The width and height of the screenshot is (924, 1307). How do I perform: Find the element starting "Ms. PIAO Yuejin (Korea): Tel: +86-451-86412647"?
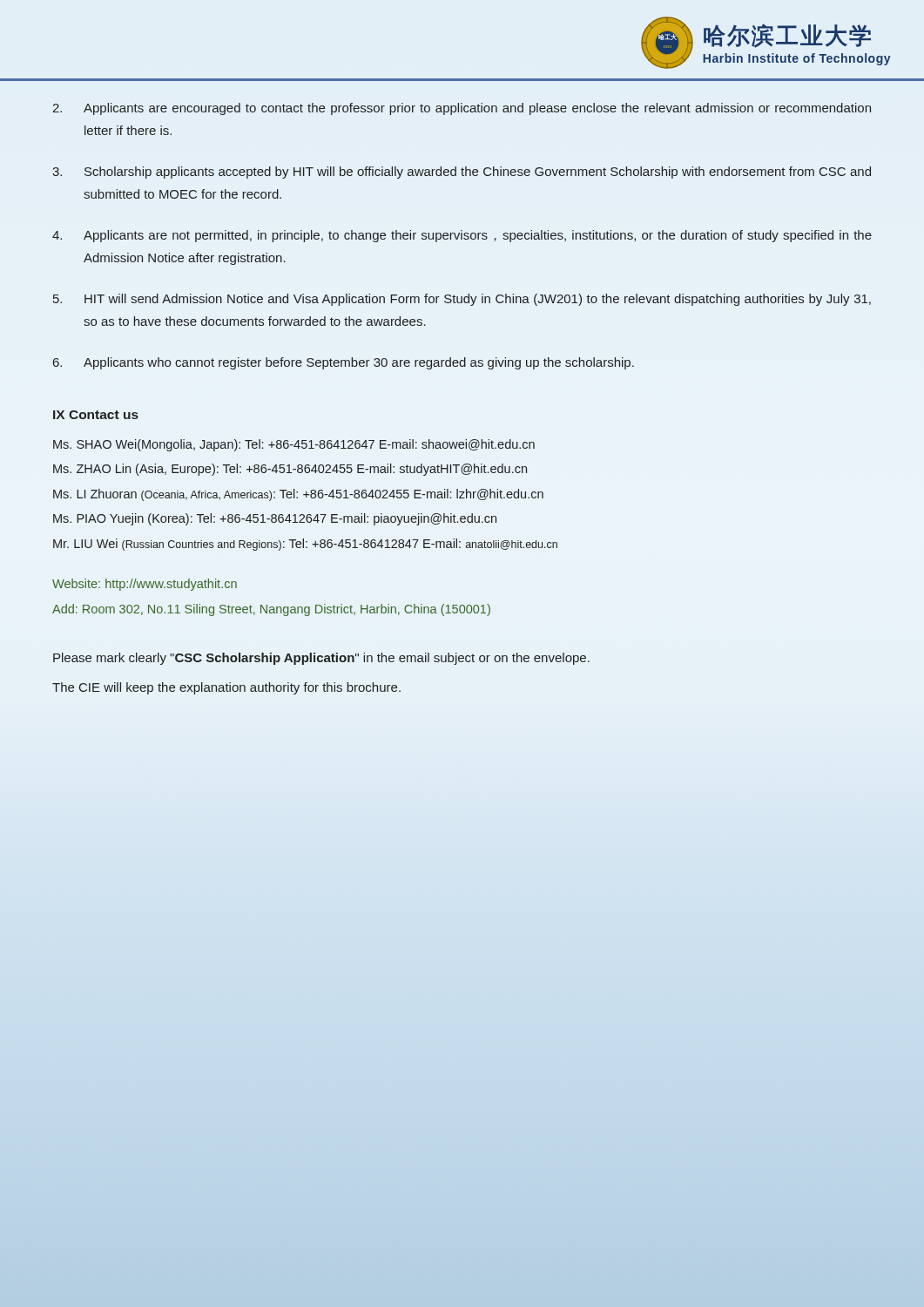[x=275, y=519]
